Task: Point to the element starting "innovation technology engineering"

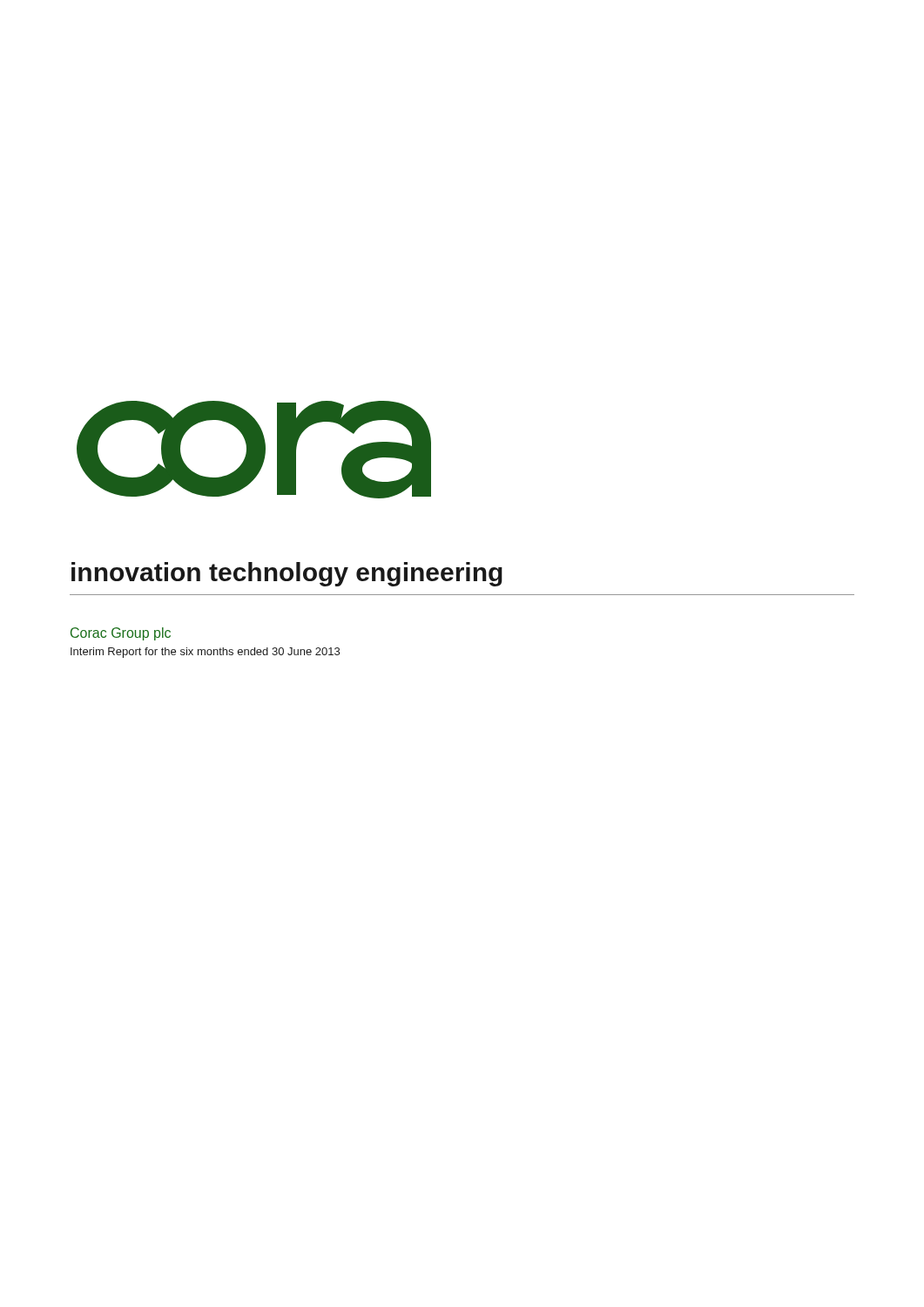Action: 462,576
